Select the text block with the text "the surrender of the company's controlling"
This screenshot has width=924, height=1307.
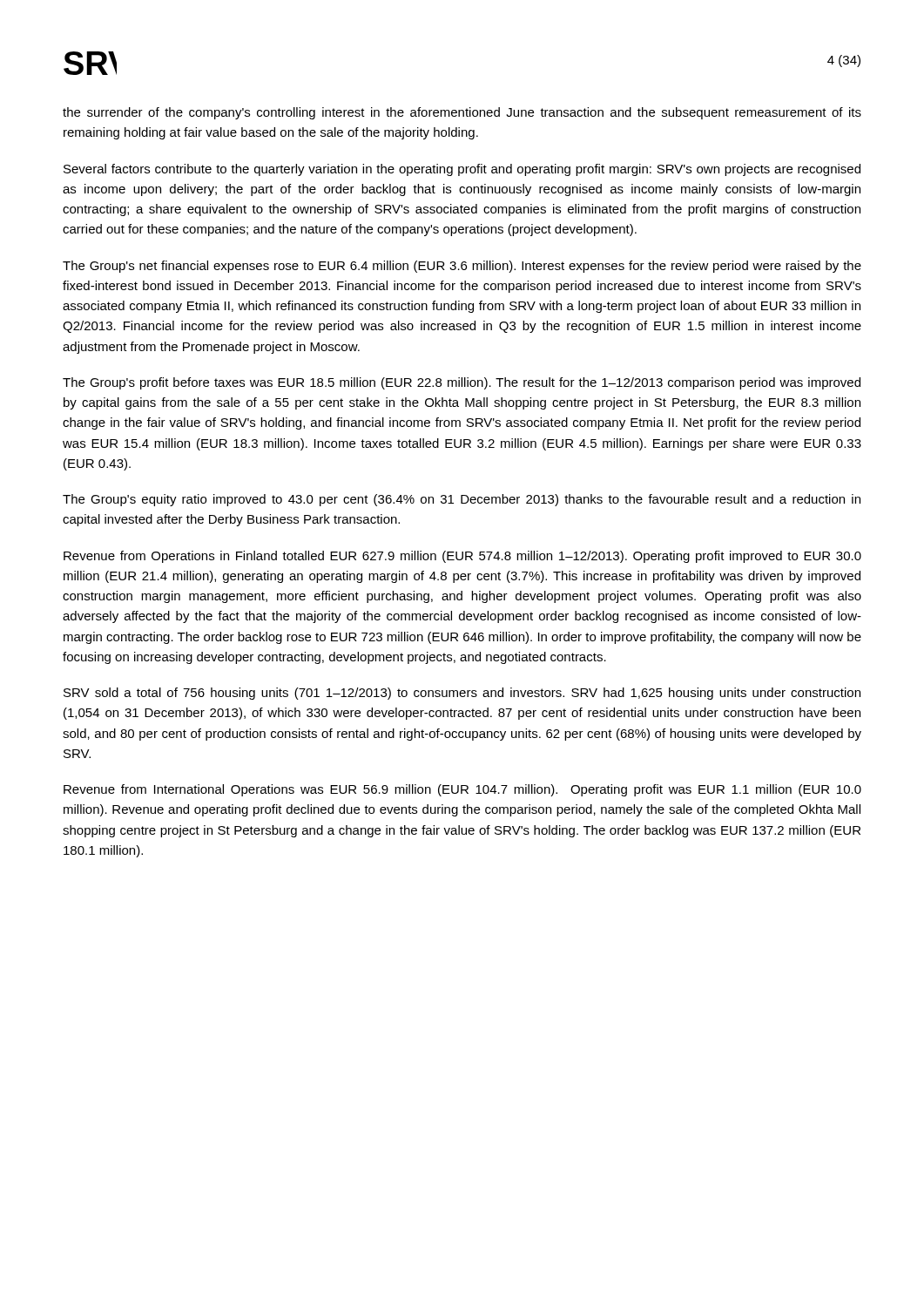462,122
